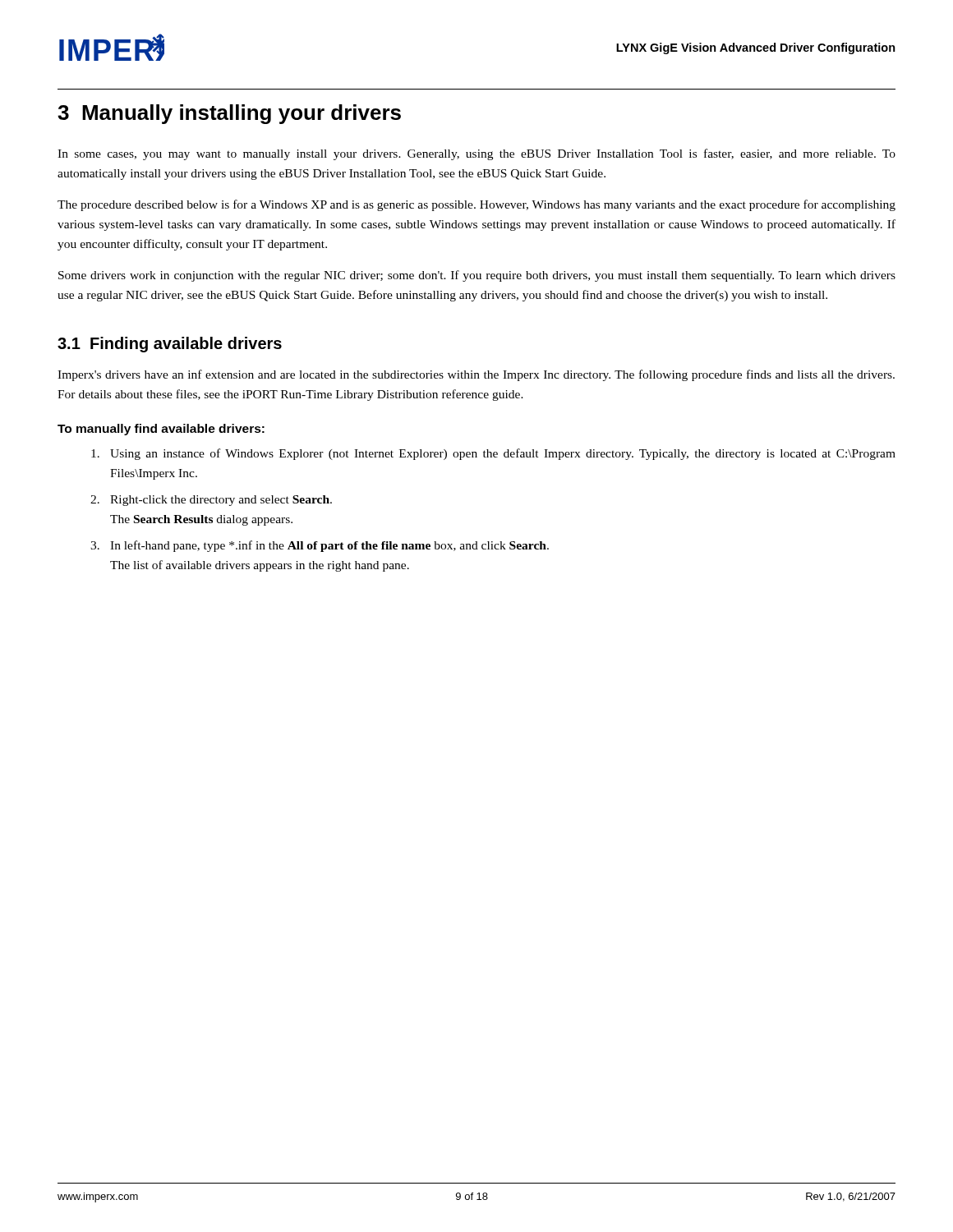Find the block on this page that starts "Imperx's drivers have an inf extension and are"
Viewport: 953px width, 1232px height.
(x=476, y=385)
